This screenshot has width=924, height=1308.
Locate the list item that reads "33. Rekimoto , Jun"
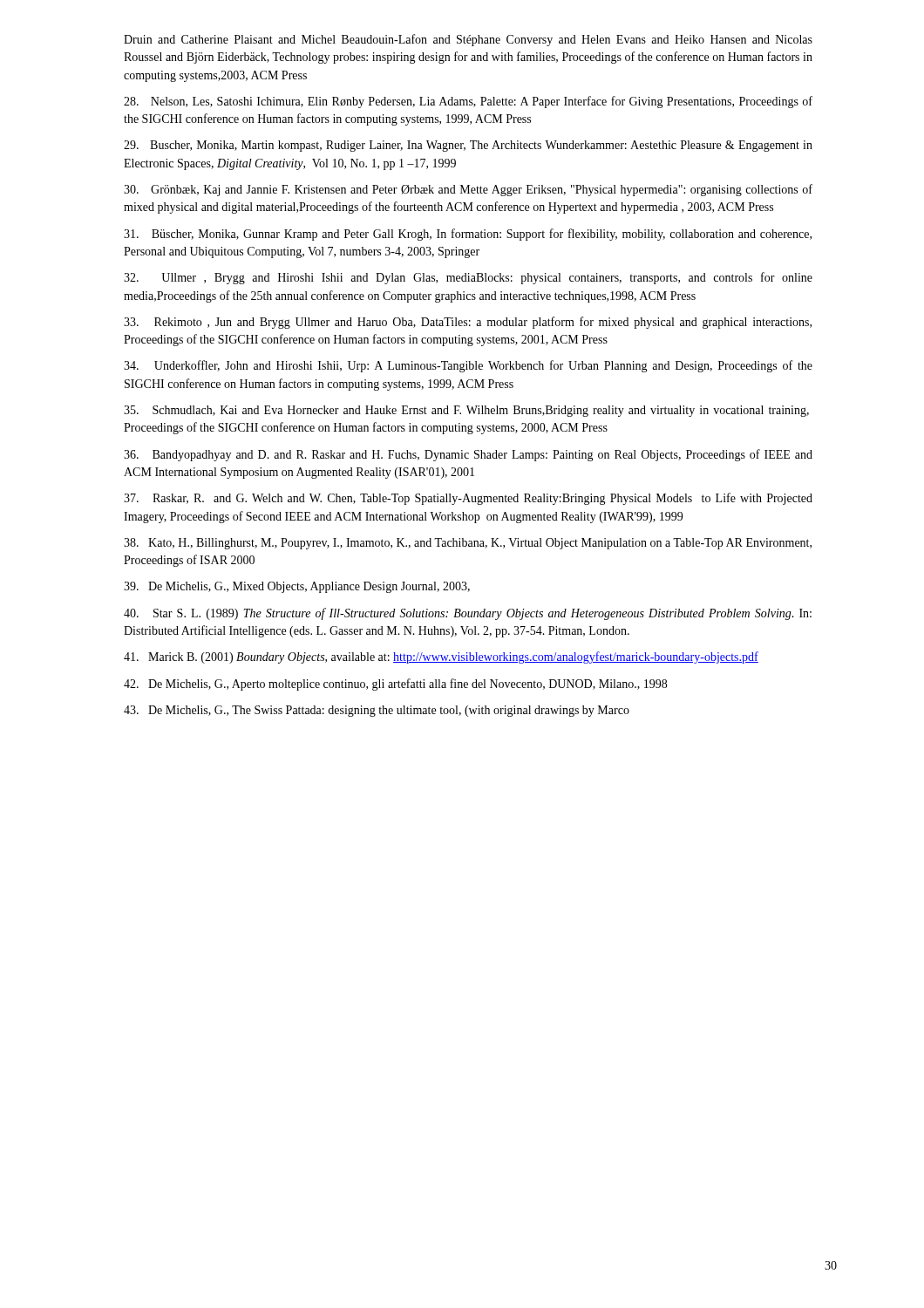[x=468, y=331]
